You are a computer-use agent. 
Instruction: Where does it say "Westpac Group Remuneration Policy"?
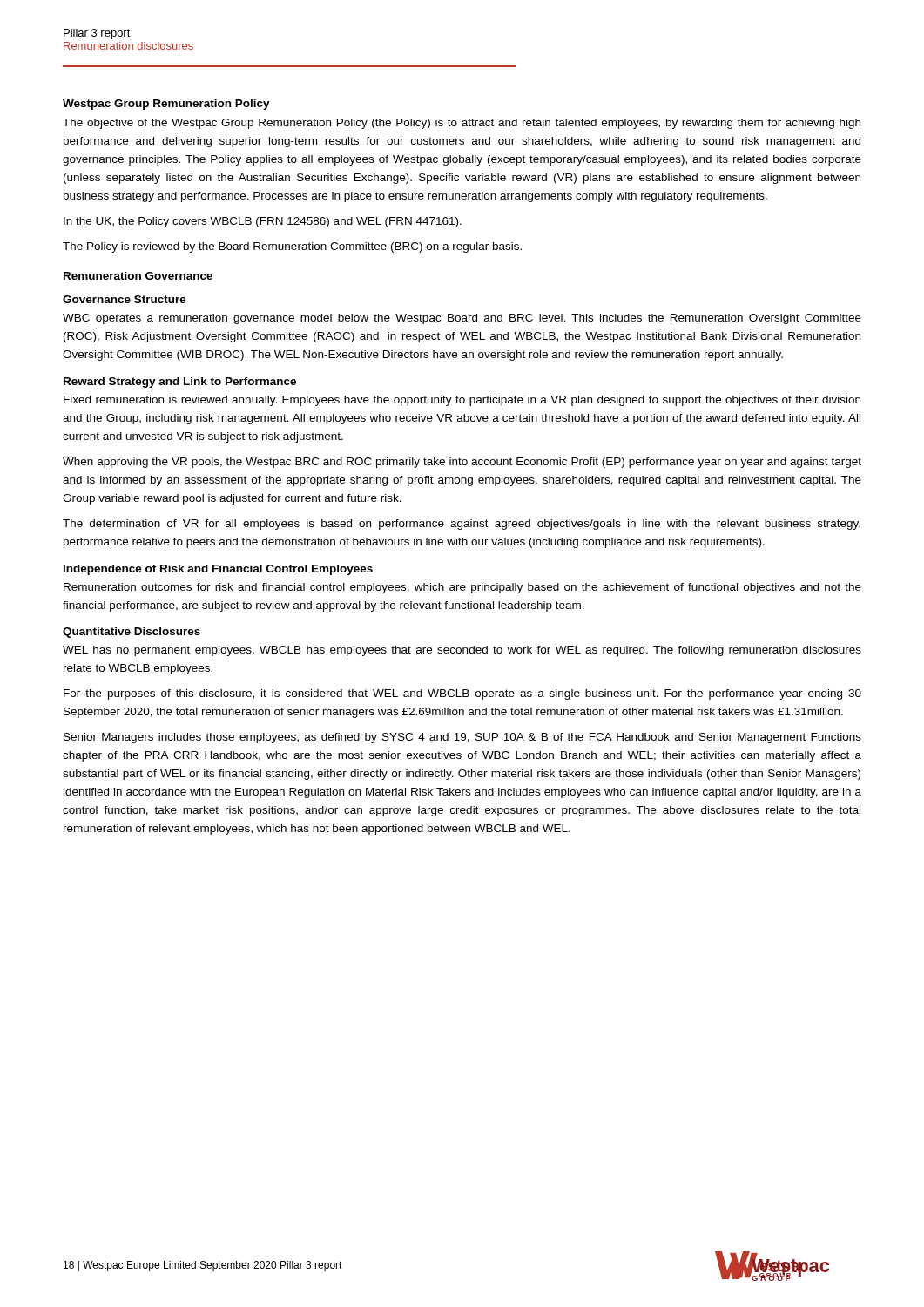point(166,103)
